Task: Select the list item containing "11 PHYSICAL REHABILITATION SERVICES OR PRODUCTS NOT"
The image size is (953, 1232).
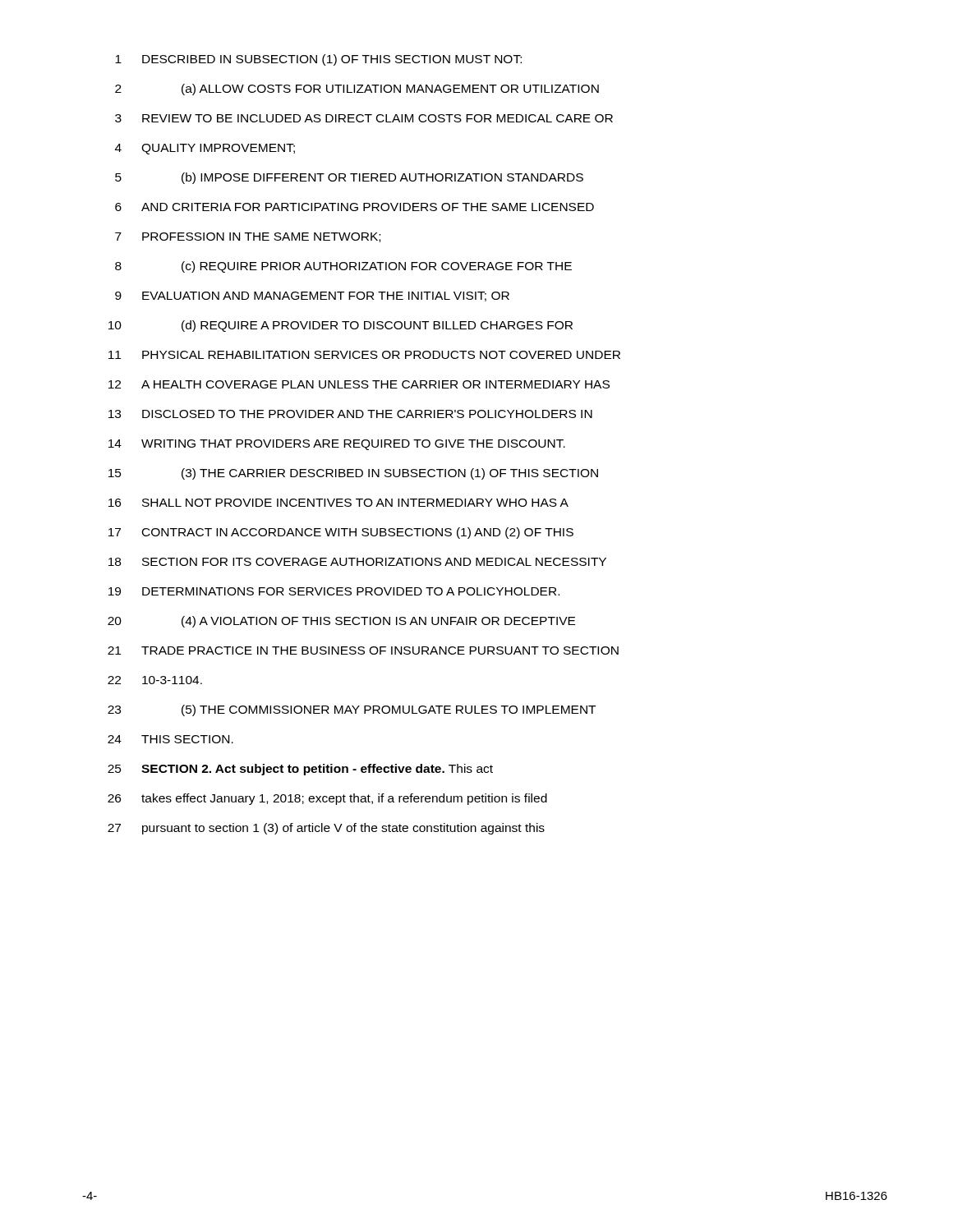Action: pyautogui.click(x=485, y=355)
